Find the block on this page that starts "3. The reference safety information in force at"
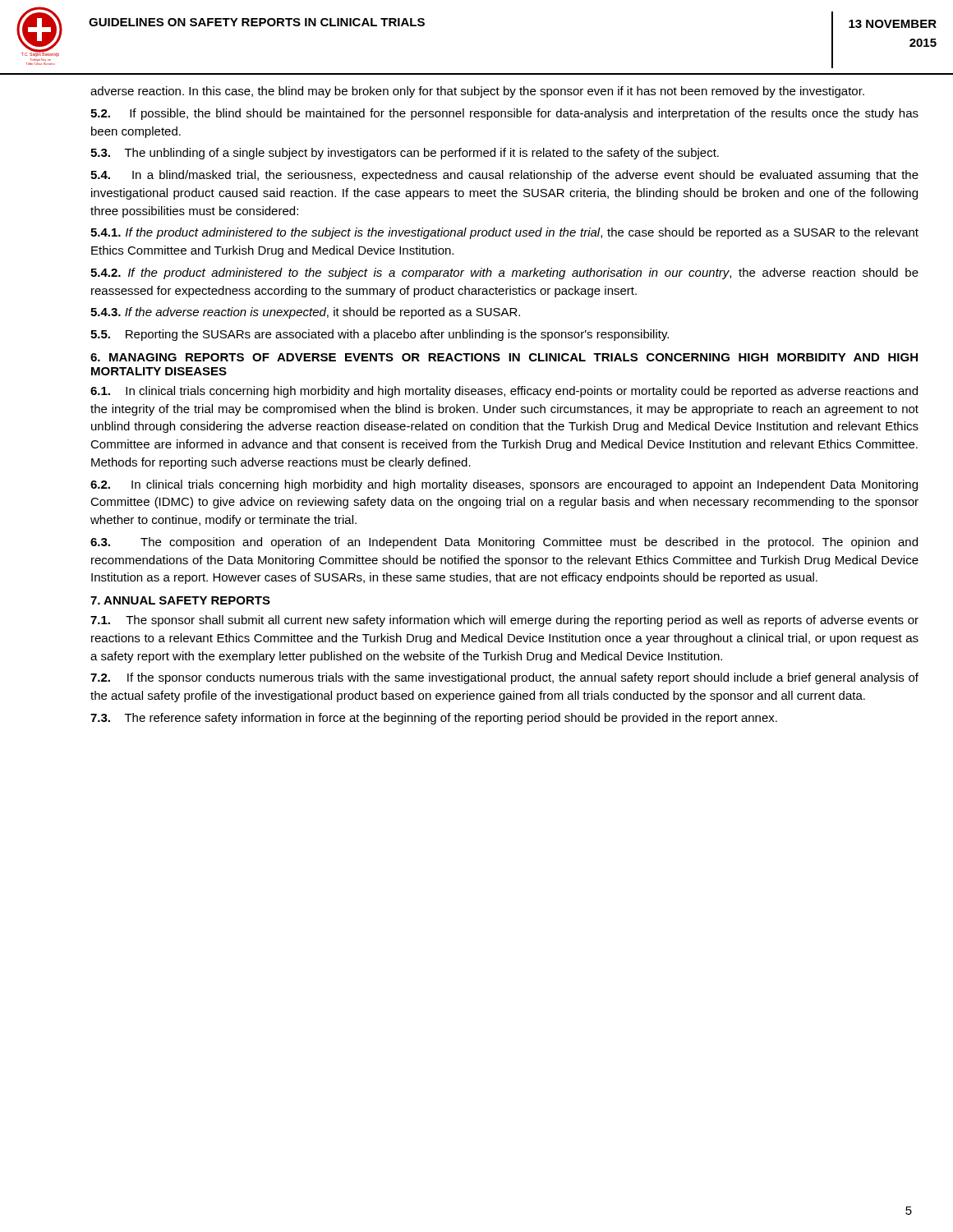953x1232 pixels. [x=434, y=717]
